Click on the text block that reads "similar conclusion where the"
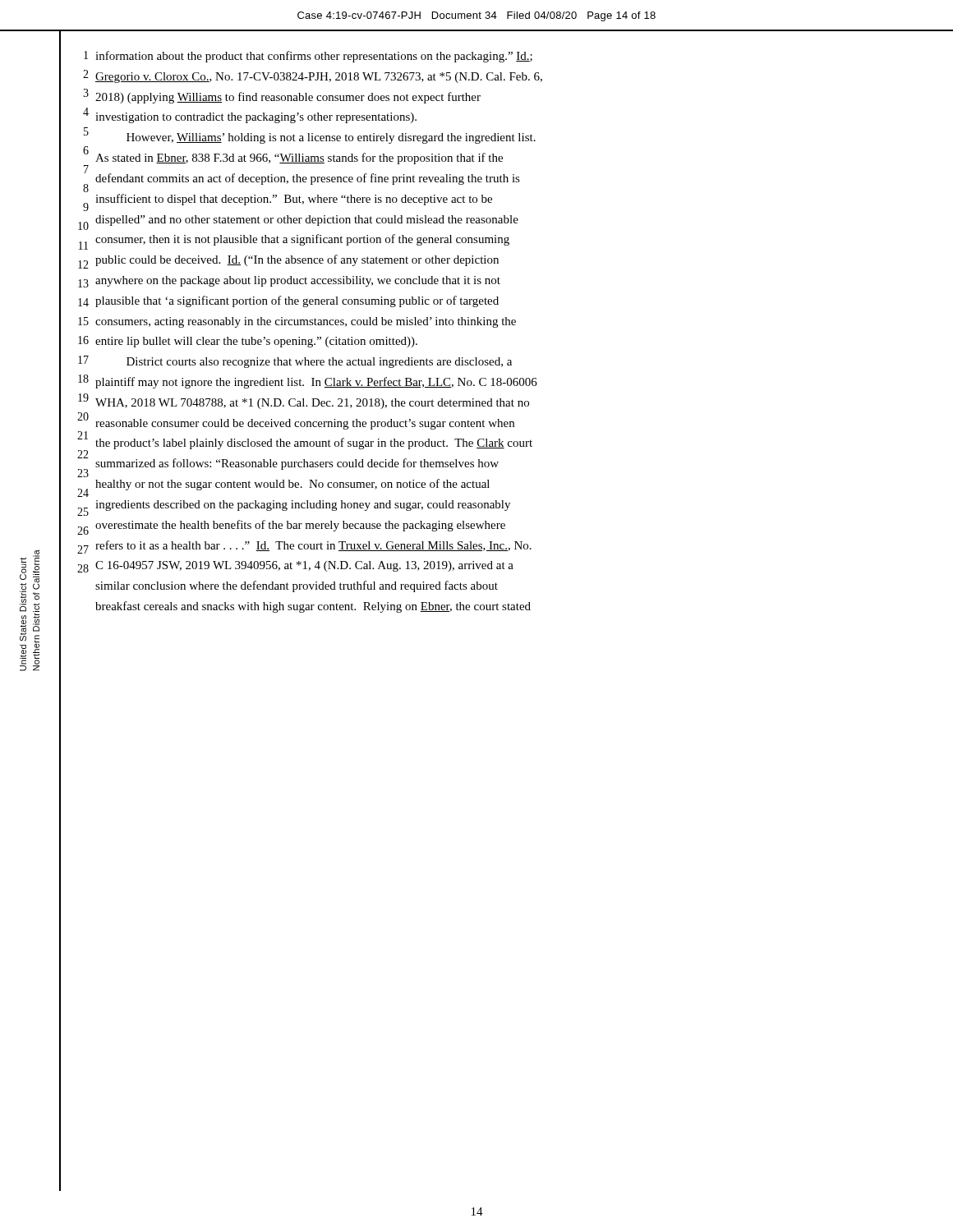 297,586
